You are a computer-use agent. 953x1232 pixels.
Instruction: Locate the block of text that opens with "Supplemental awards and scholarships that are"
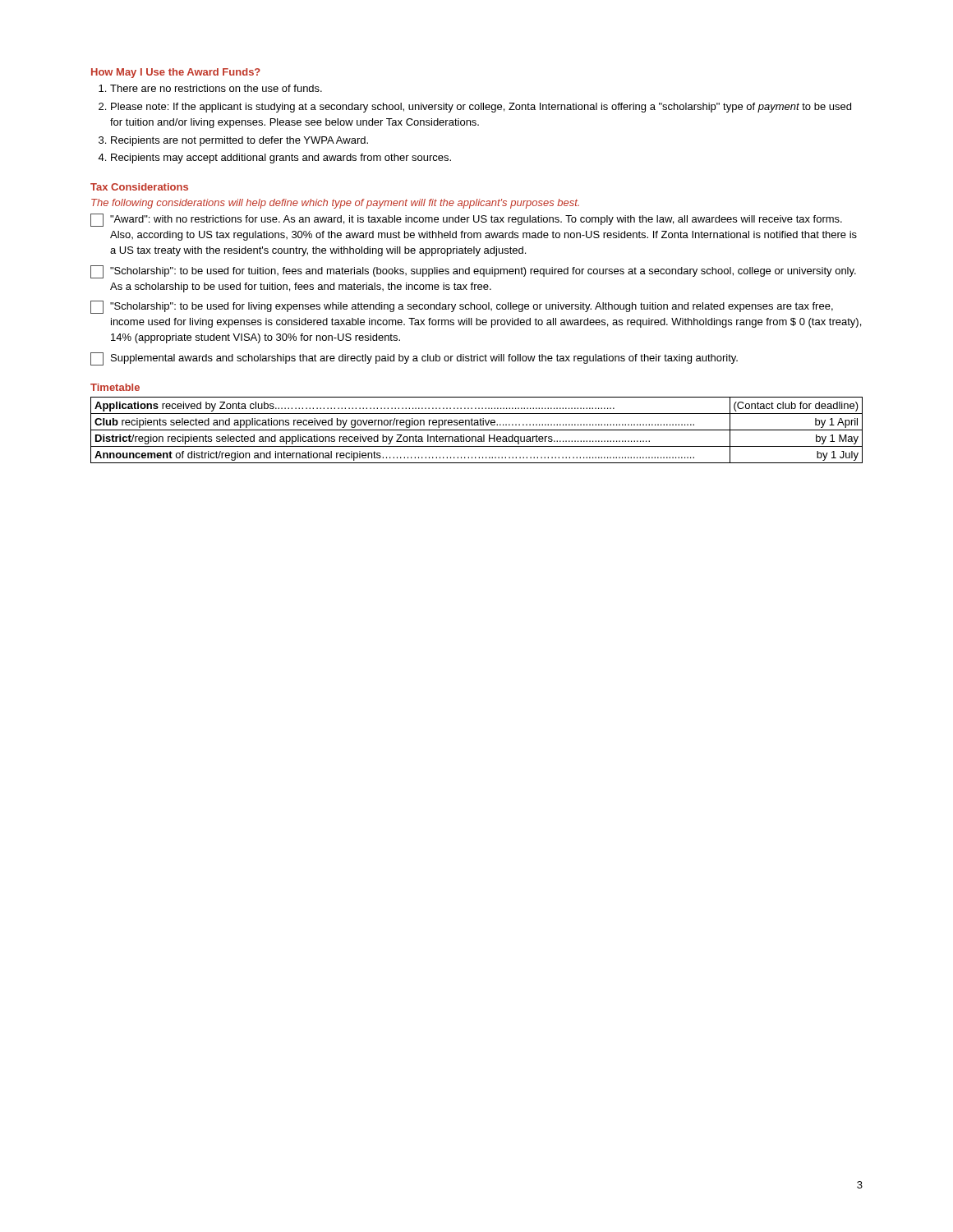[476, 358]
